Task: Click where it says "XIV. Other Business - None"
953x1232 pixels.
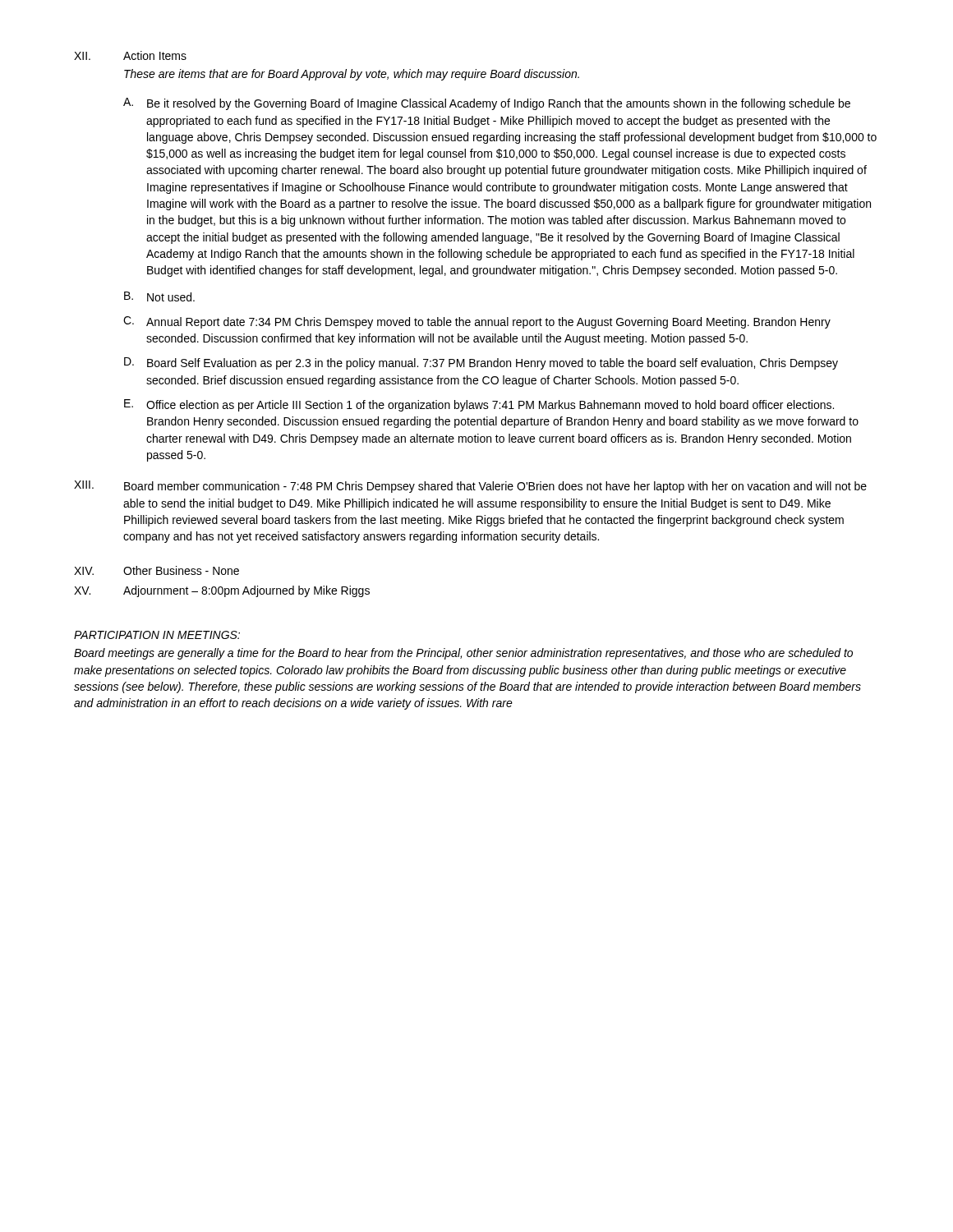Action: click(157, 571)
